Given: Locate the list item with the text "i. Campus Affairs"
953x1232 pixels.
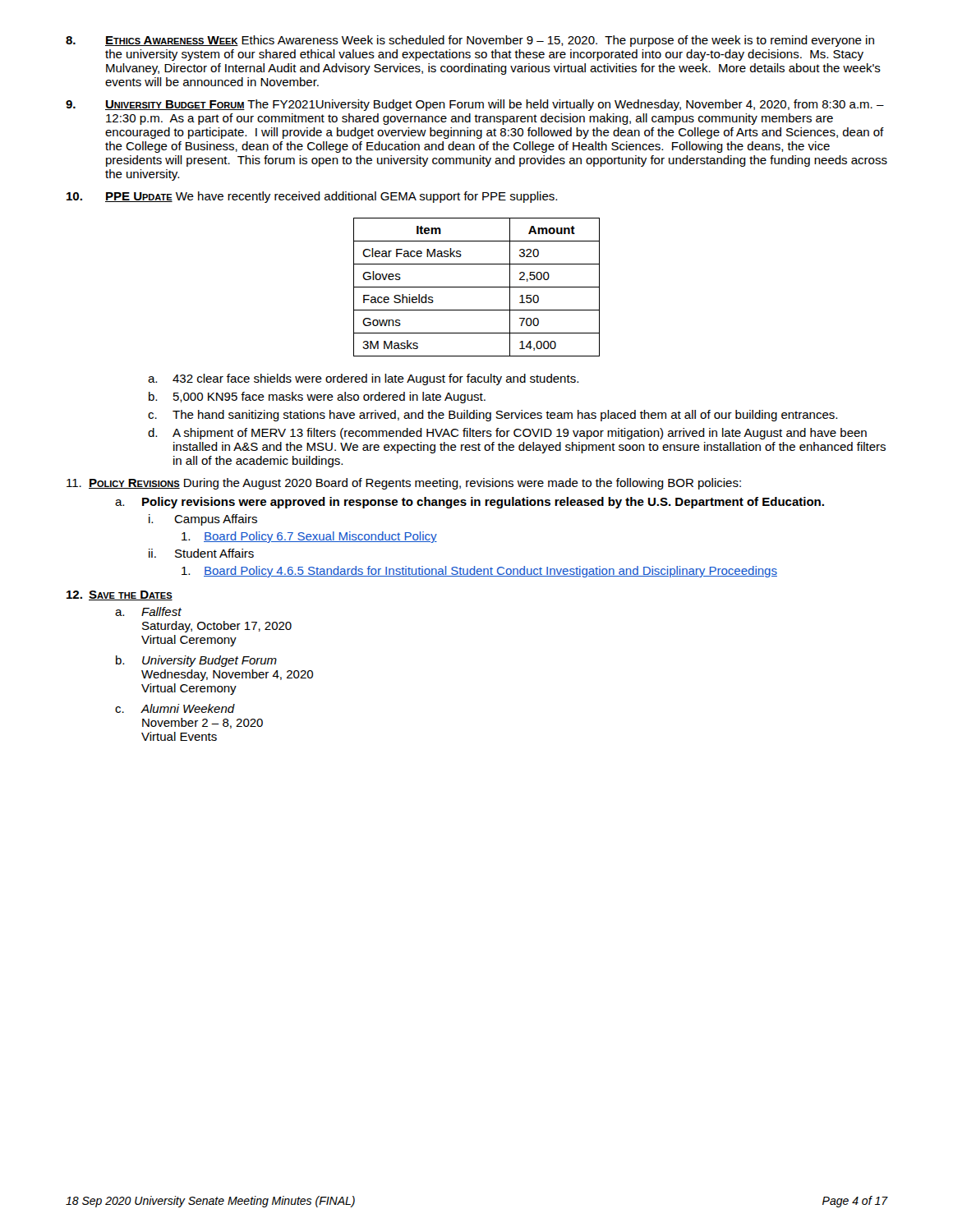Looking at the screenshot, I should [203, 519].
